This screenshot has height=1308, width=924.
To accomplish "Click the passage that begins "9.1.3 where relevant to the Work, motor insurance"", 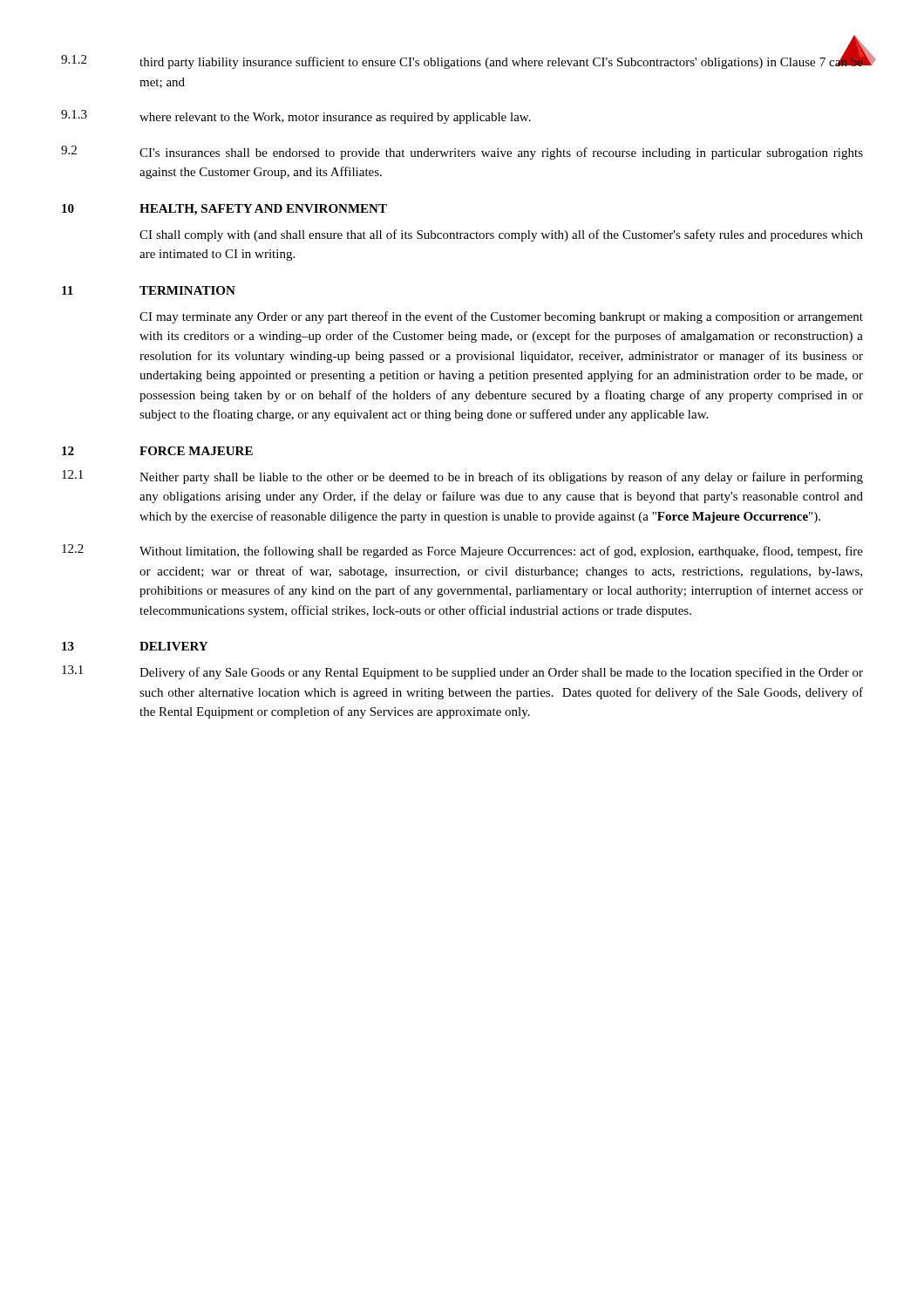I will click(x=462, y=117).
